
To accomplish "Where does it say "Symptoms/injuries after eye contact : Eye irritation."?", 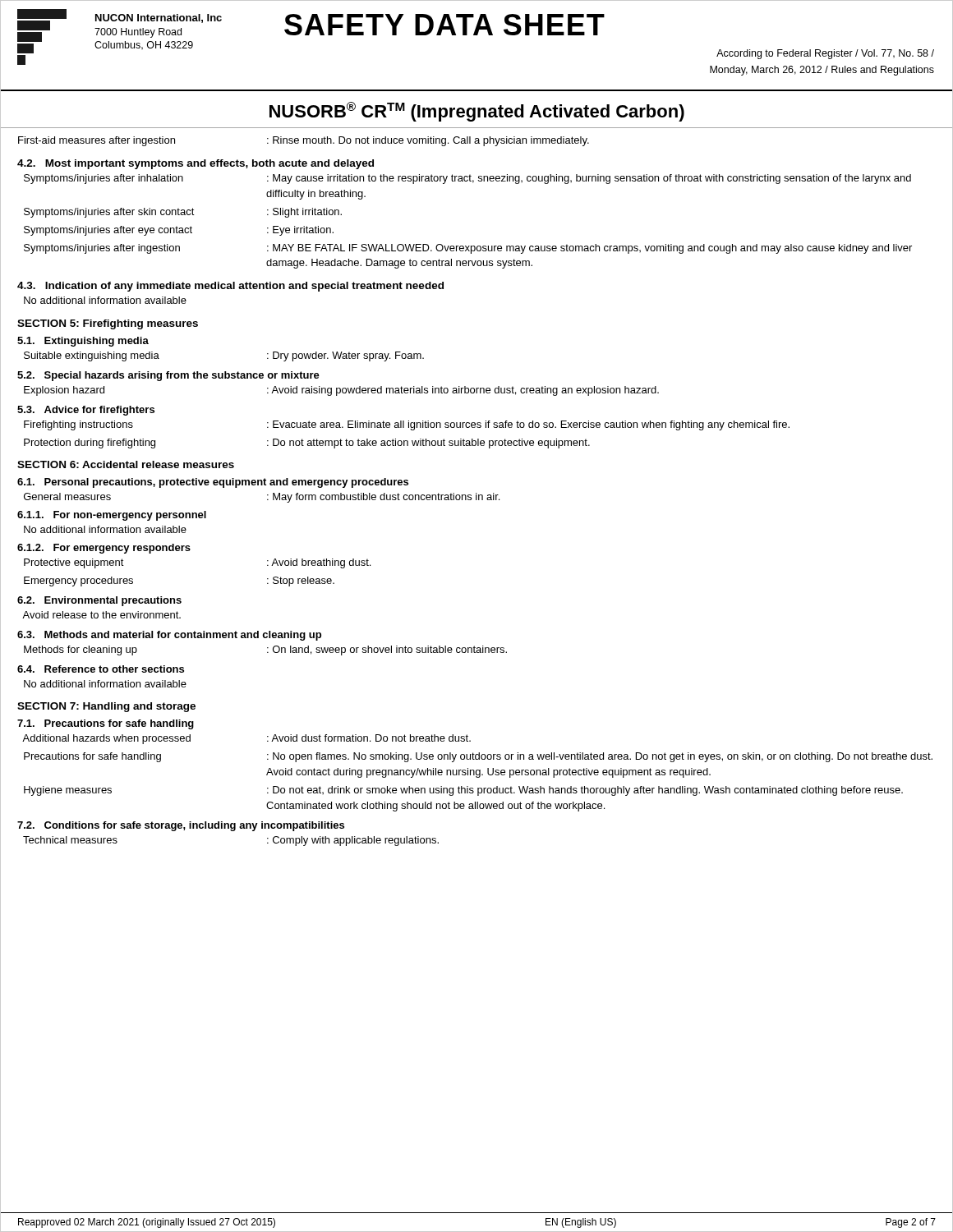I will tap(179, 231).
